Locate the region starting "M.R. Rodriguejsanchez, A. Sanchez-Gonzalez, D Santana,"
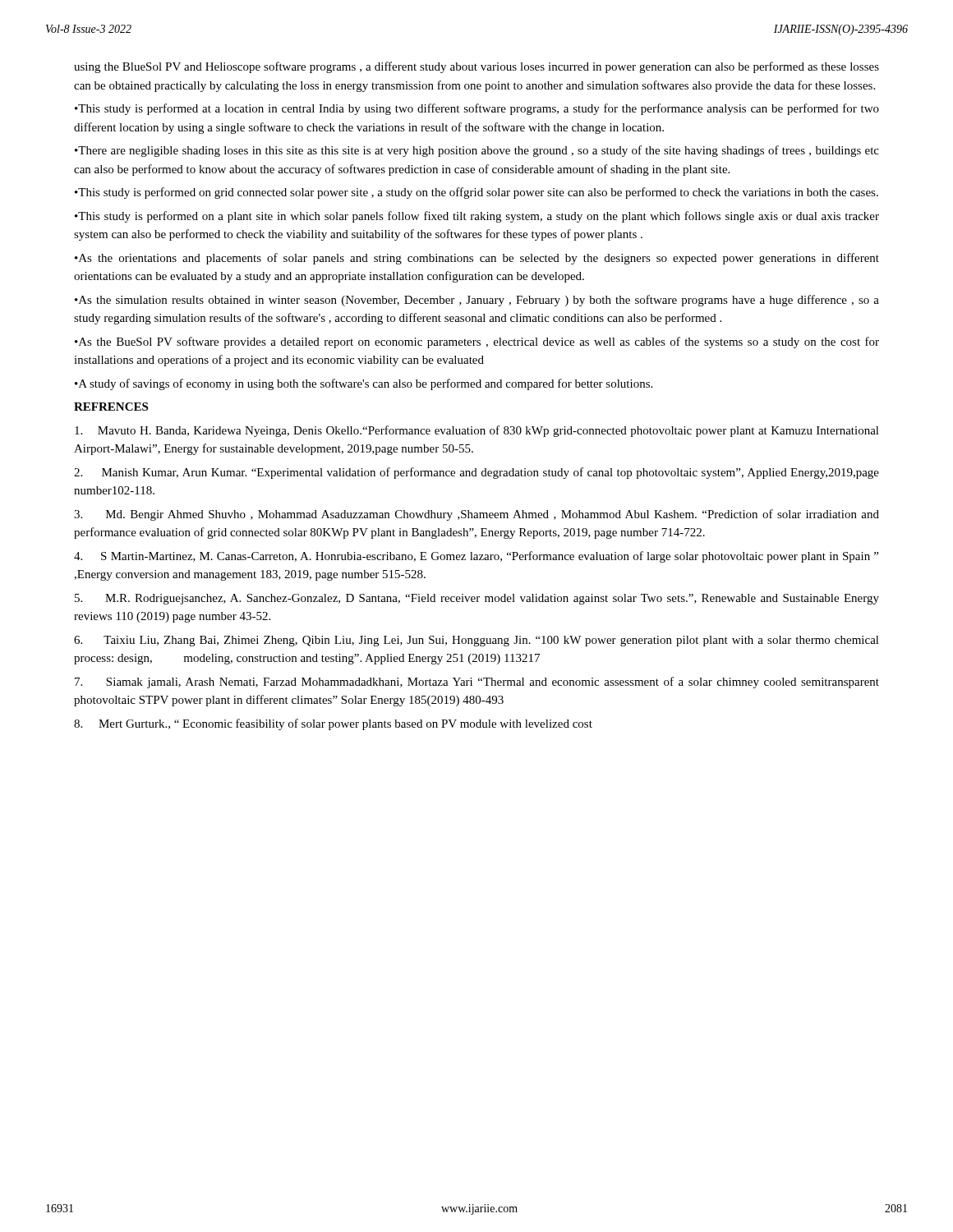The height and width of the screenshot is (1232, 953). tap(476, 607)
